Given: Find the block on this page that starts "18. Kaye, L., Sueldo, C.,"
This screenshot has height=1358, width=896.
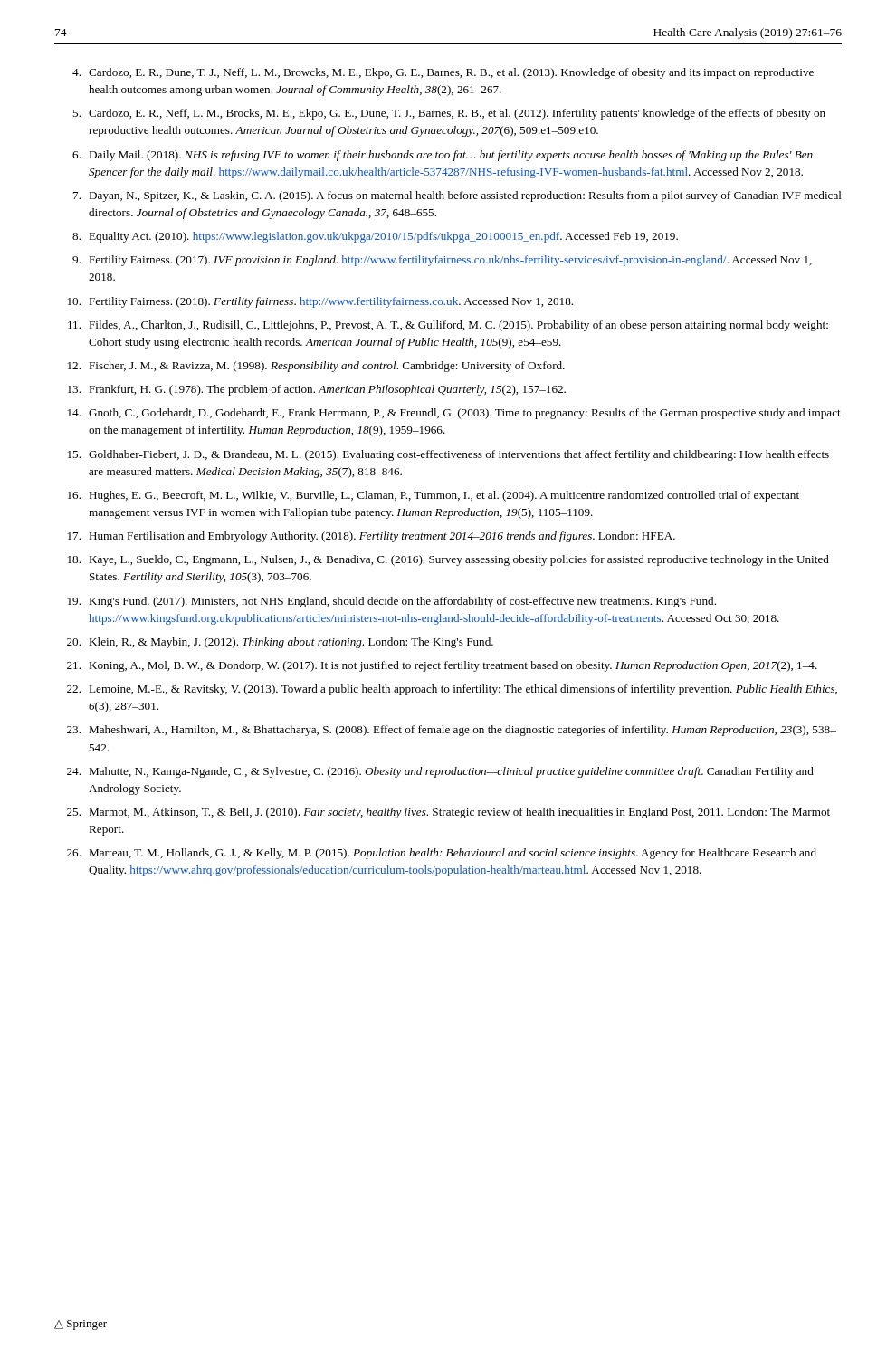Looking at the screenshot, I should click(x=448, y=568).
